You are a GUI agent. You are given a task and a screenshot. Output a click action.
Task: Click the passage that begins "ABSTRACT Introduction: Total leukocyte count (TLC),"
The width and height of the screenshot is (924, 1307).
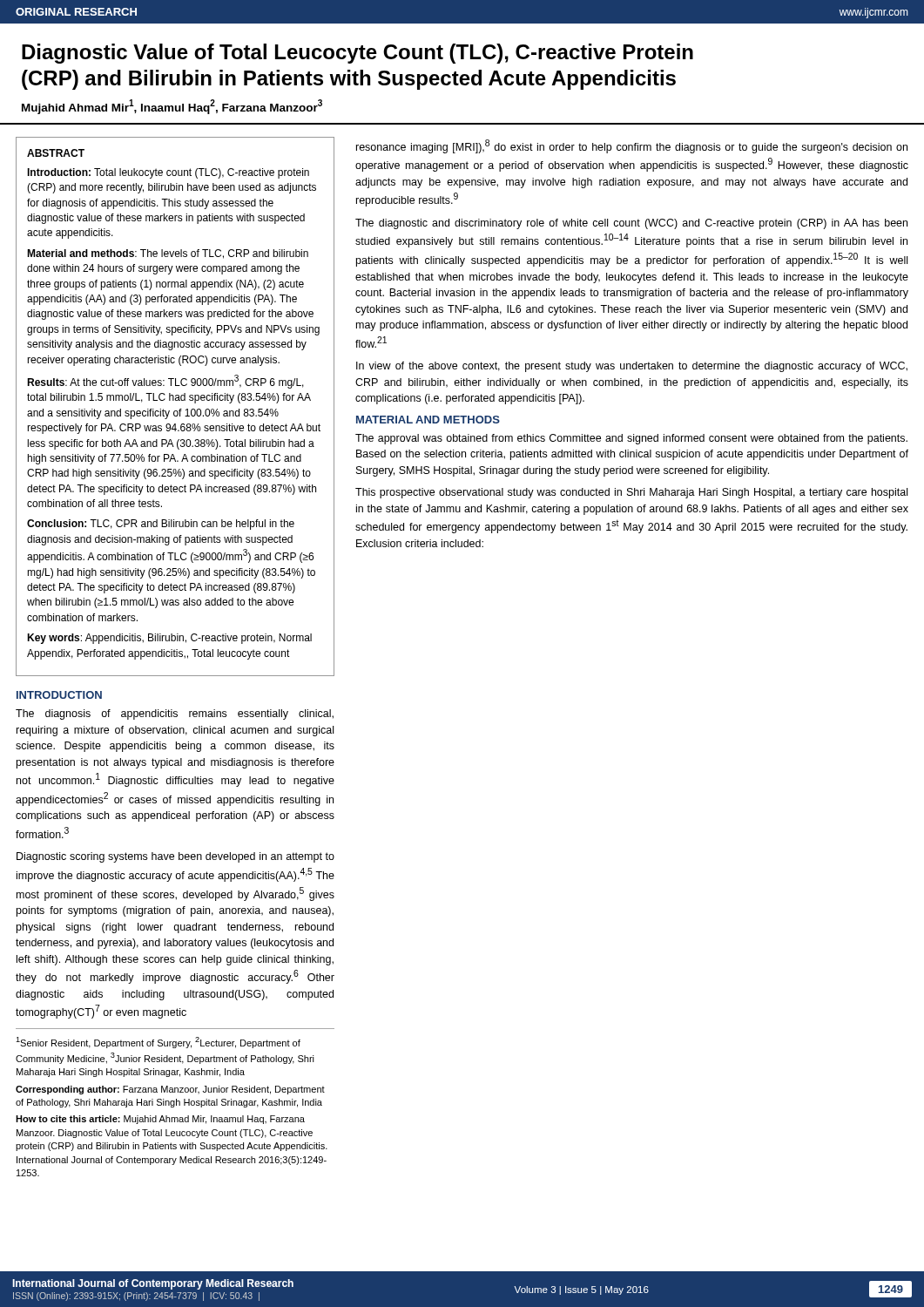coord(175,404)
